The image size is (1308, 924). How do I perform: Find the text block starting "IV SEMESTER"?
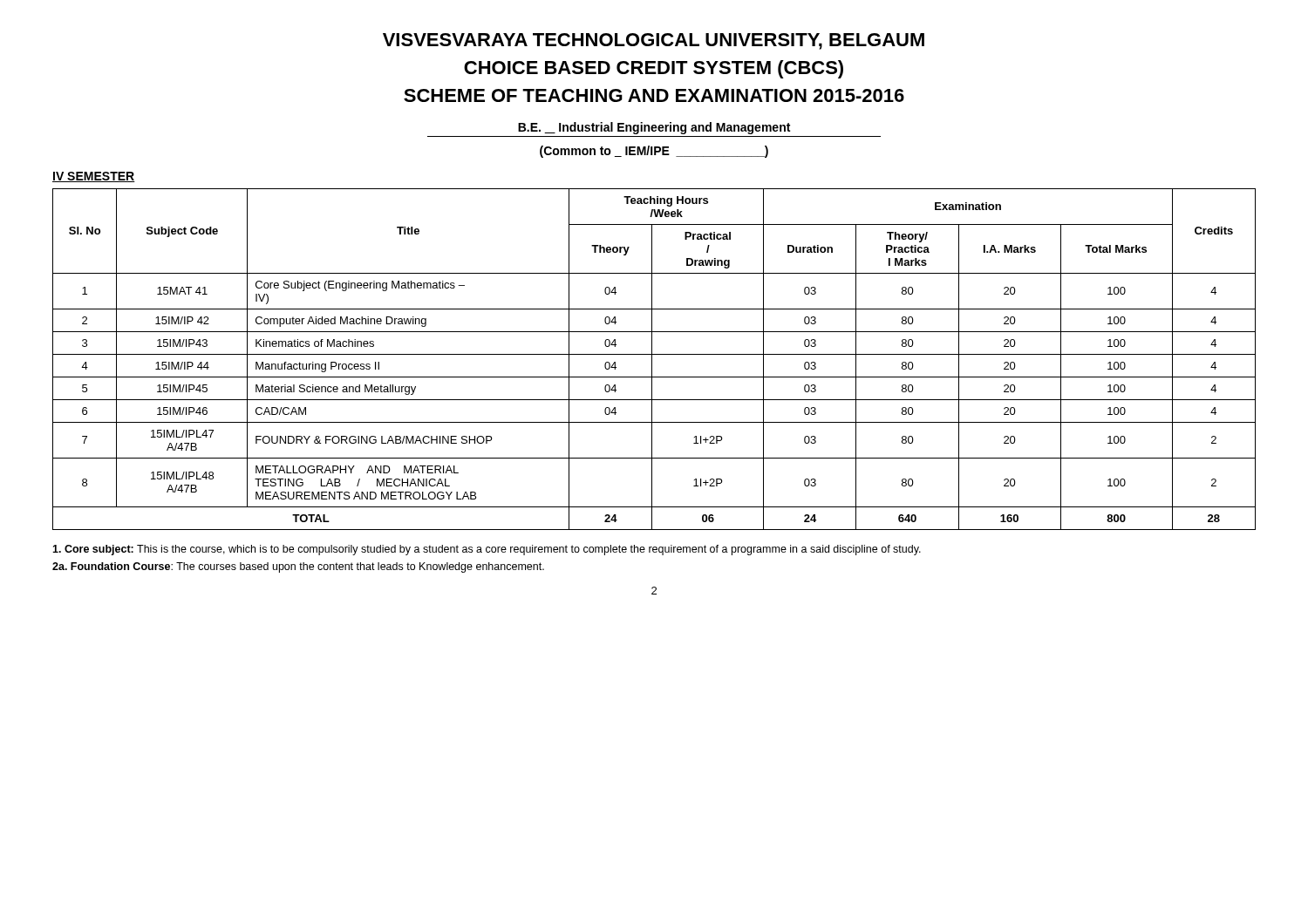tap(93, 176)
